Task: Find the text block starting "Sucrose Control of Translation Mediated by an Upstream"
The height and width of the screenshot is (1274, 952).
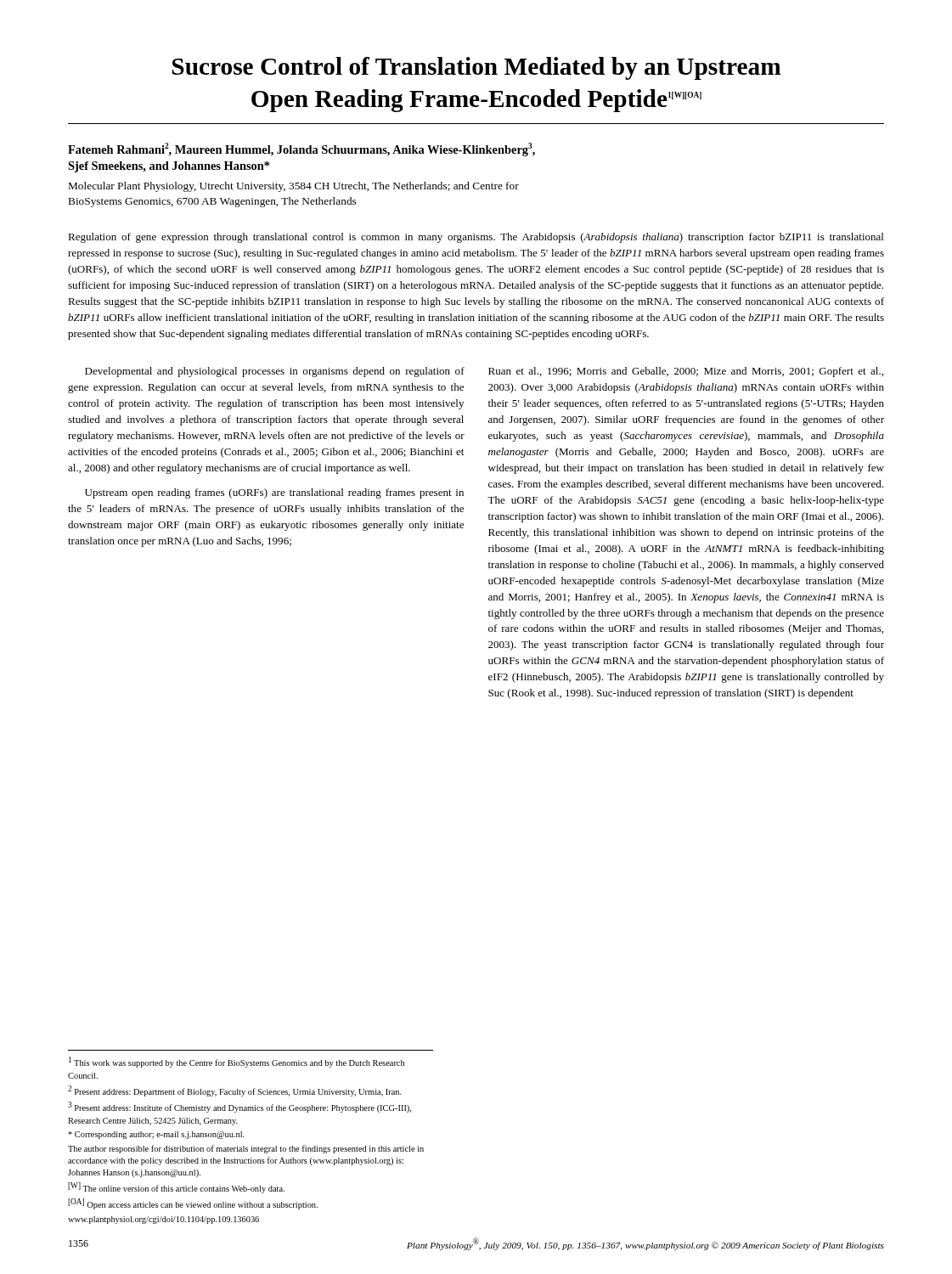Action: click(x=476, y=83)
